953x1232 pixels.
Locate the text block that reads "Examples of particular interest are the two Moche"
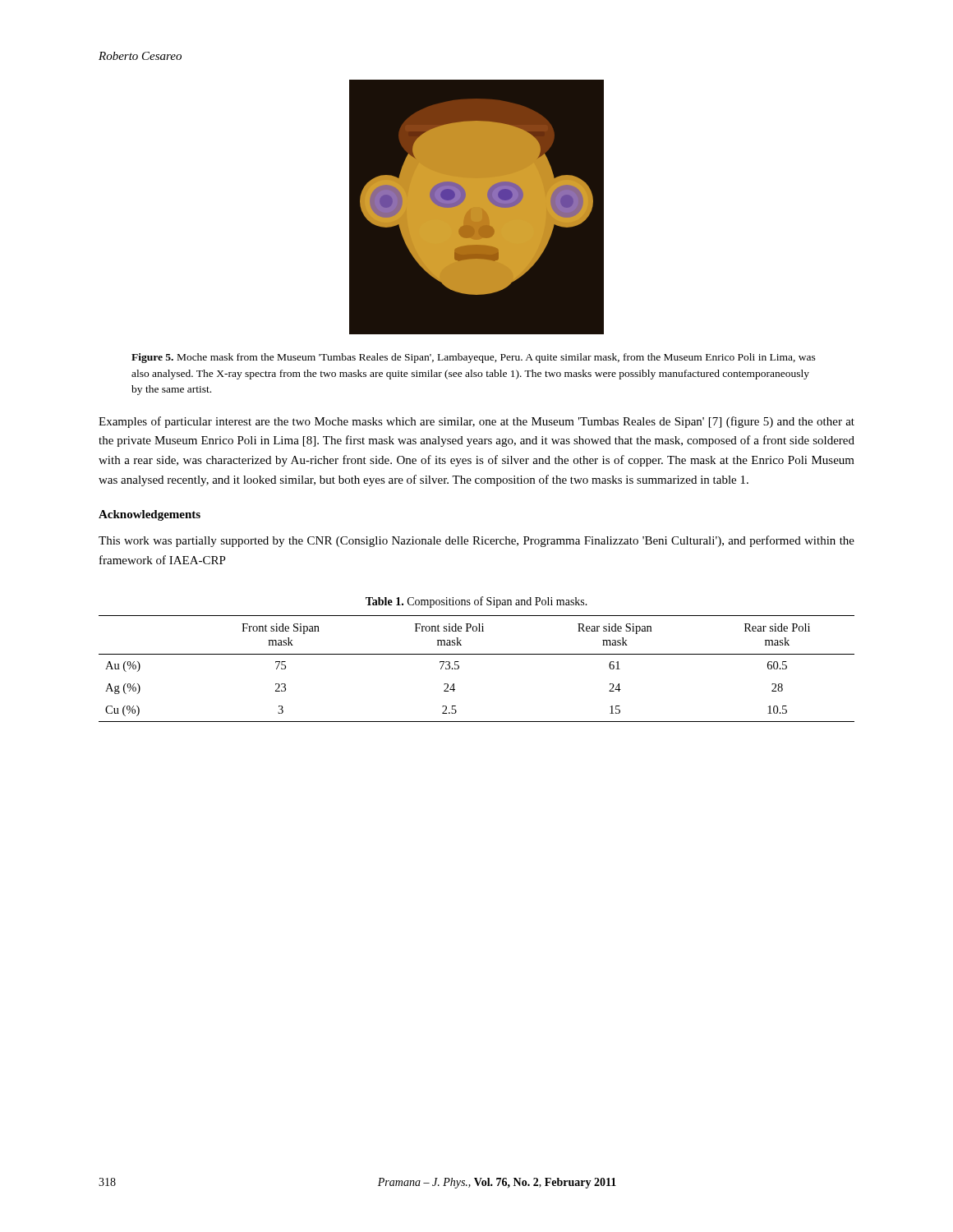tap(476, 450)
